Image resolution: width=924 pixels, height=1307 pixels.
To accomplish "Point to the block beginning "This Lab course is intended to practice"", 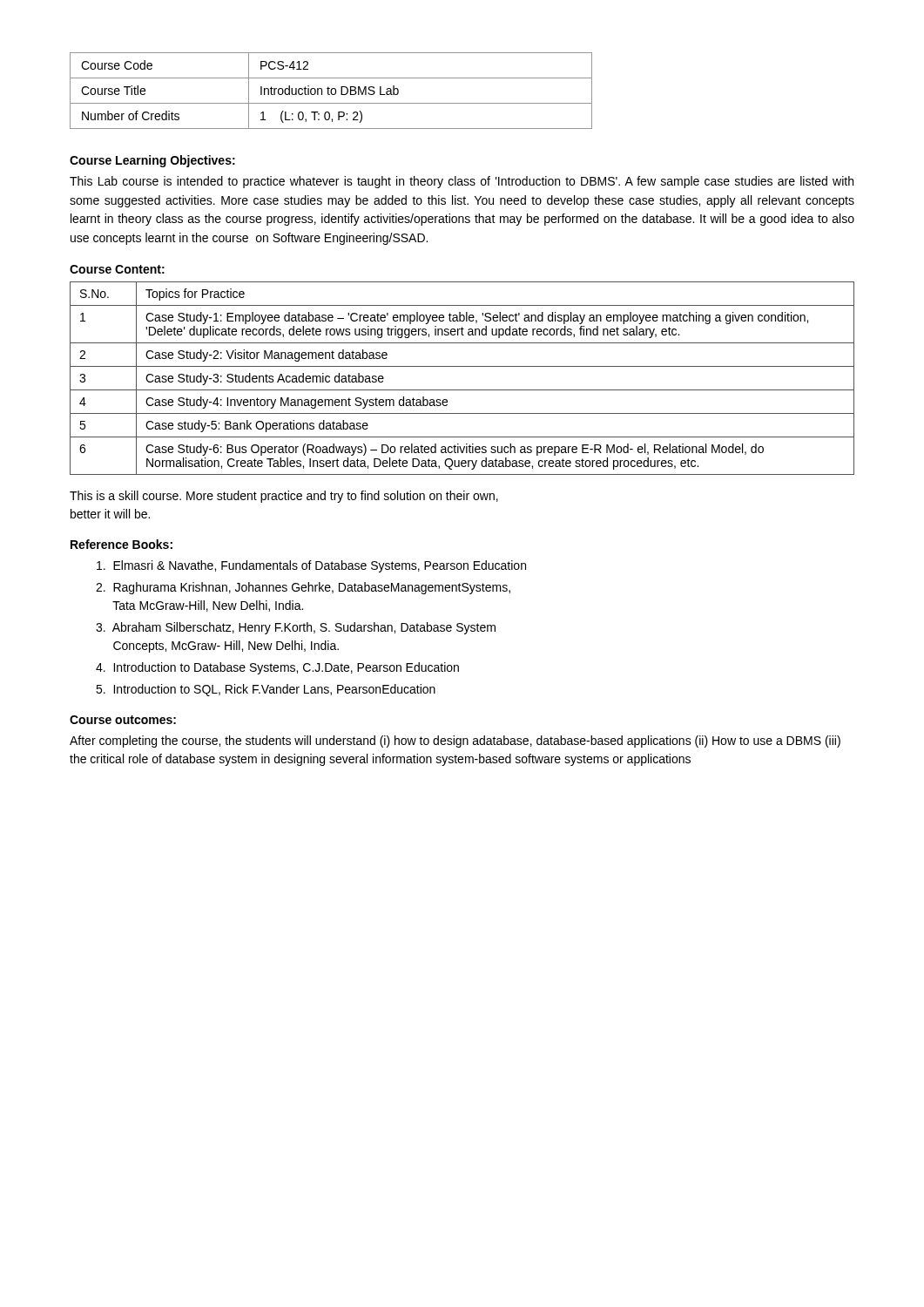I will pos(462,210).
